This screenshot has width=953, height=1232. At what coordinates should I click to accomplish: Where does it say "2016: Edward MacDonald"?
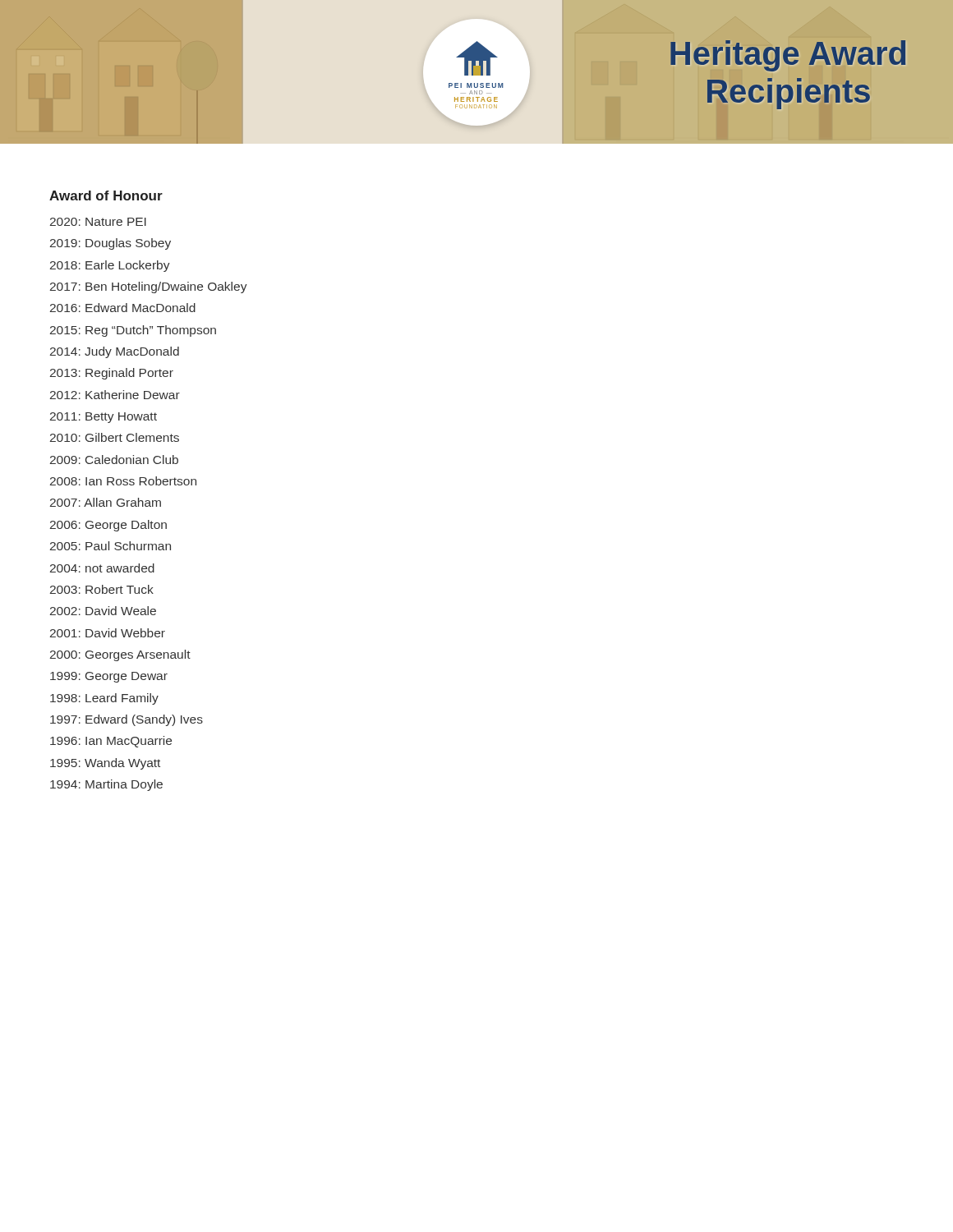click(x=123, y=308)
